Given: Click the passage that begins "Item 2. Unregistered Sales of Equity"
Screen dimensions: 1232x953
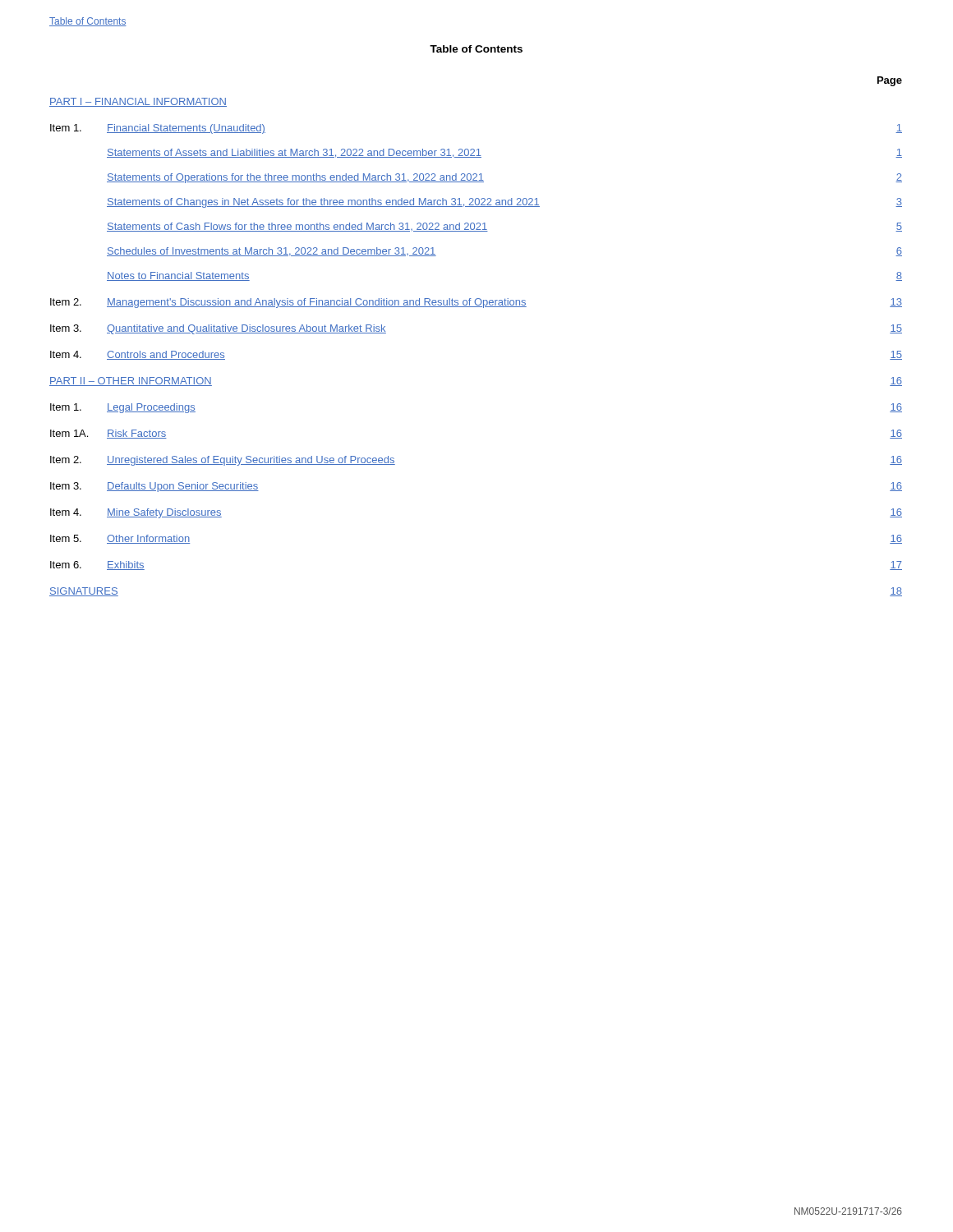Looking at the screenshot, I should click(65, 460).
